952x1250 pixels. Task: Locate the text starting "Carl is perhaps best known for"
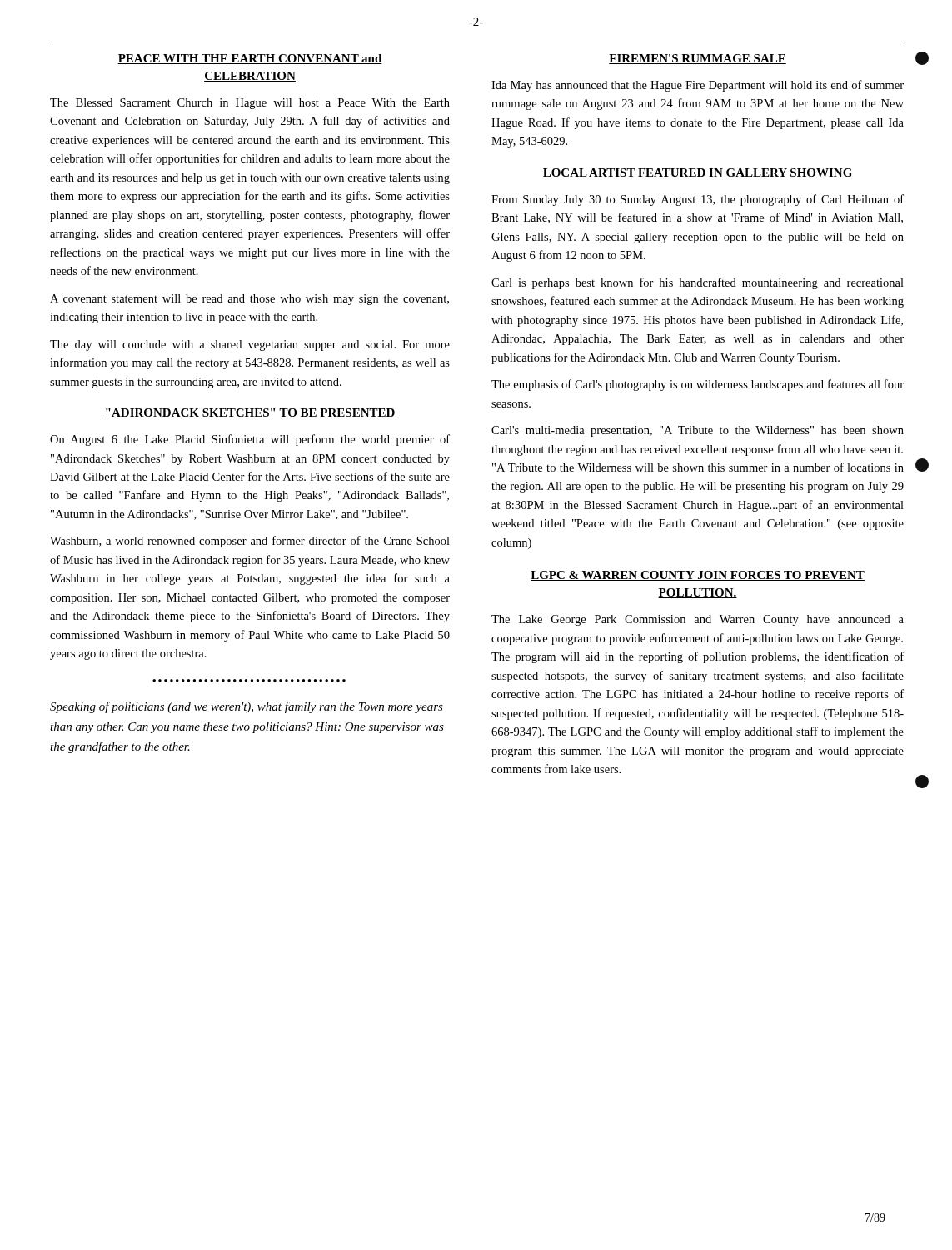pyautogui.click(x=698, y=320)
